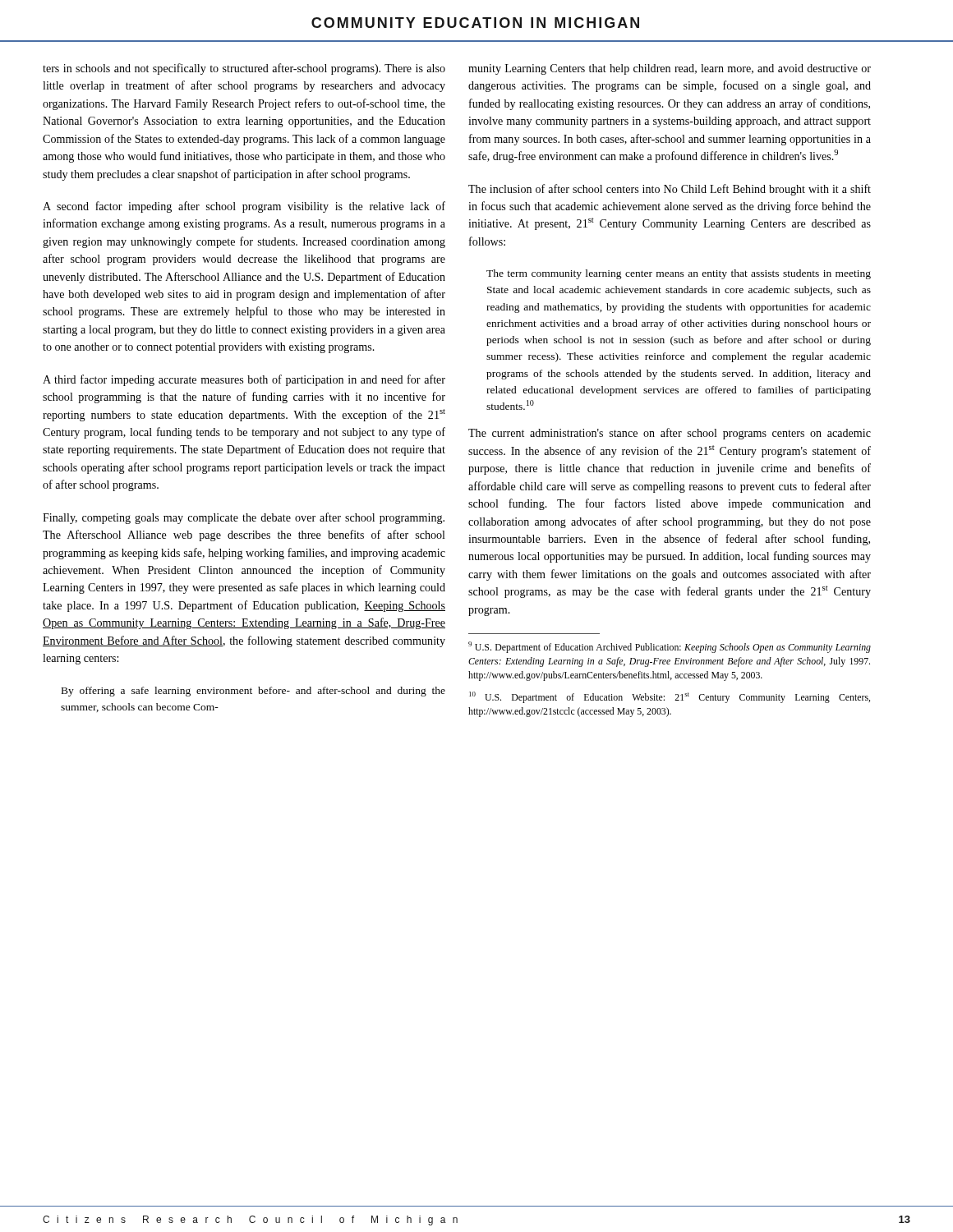The width and height of the screenshot is (953, 1232).
Task: Point to the block beginning "munity Learning Centers that help children read,"
Action: point(670,112)
